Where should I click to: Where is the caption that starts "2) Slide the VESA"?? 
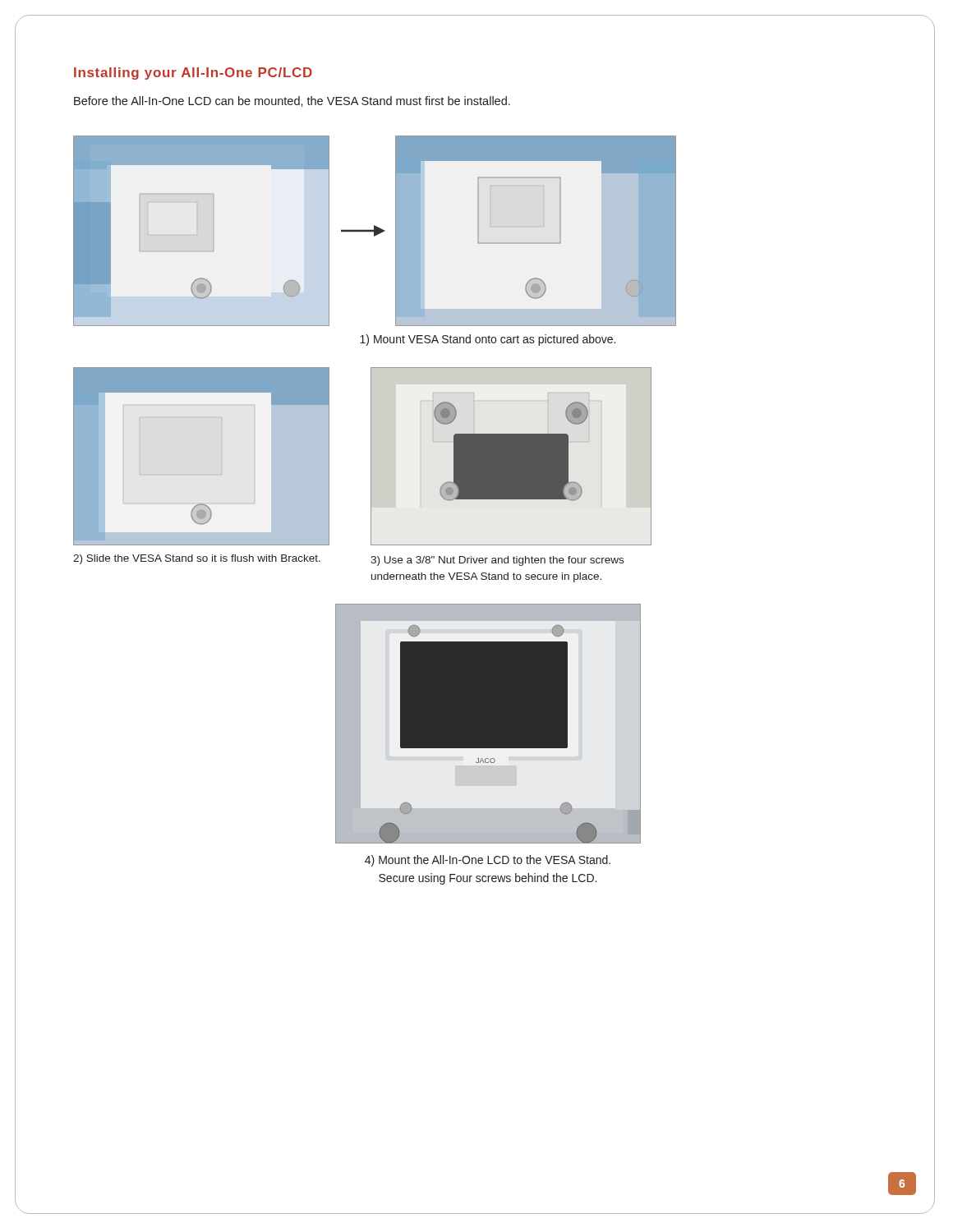197,558
